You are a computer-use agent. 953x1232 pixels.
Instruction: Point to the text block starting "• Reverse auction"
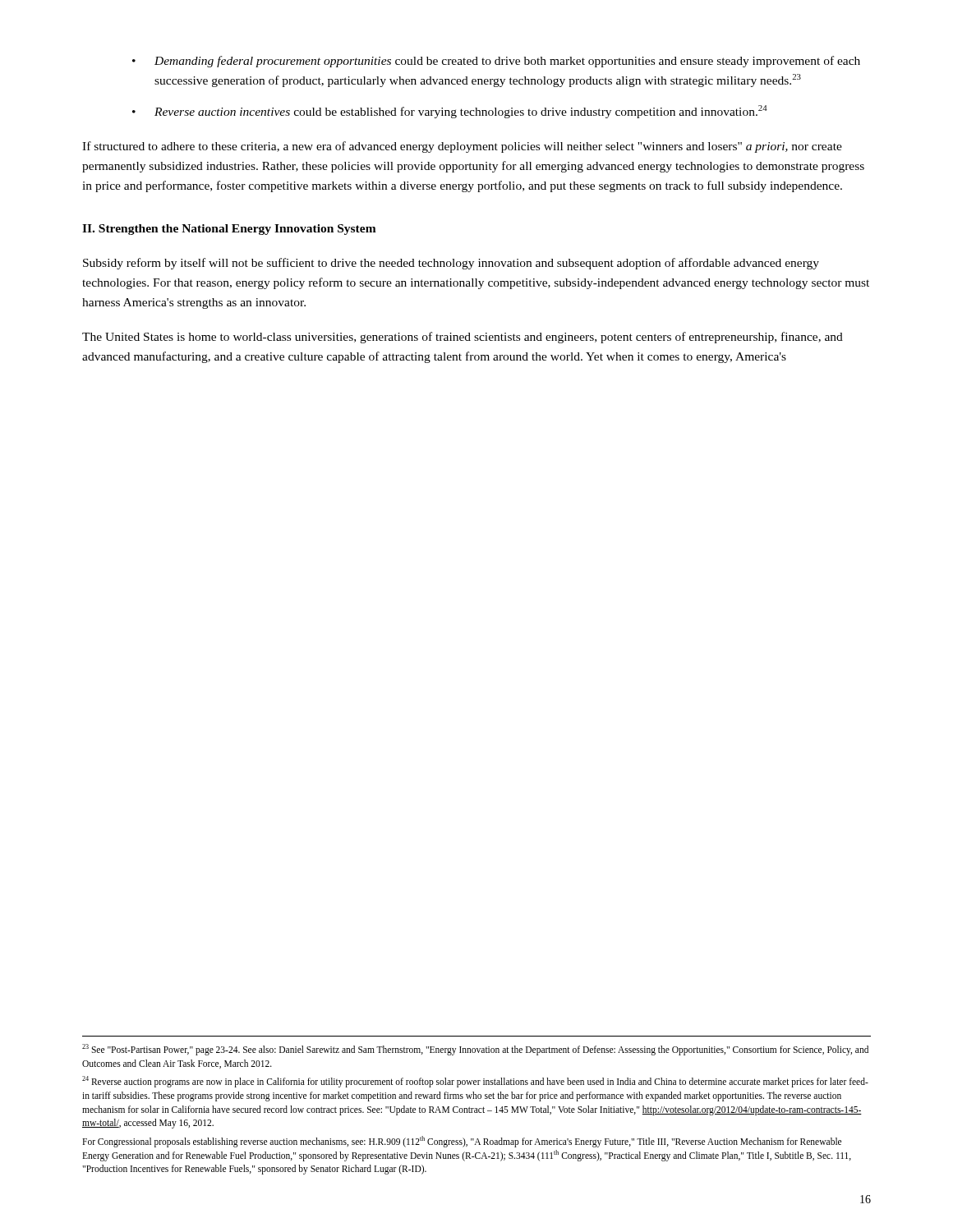coord(501,112)
